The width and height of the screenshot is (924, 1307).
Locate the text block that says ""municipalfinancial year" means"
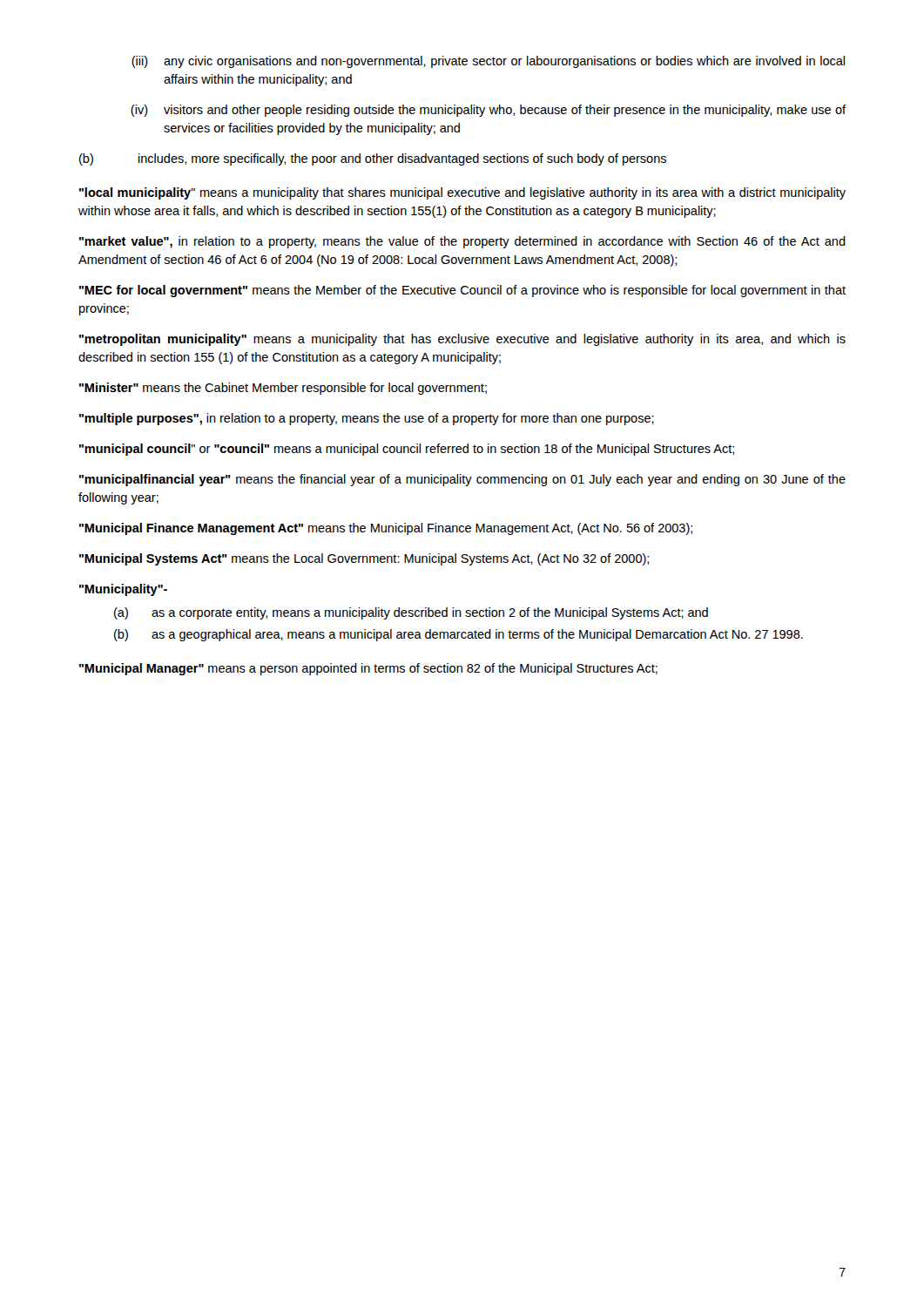[462, 489]
